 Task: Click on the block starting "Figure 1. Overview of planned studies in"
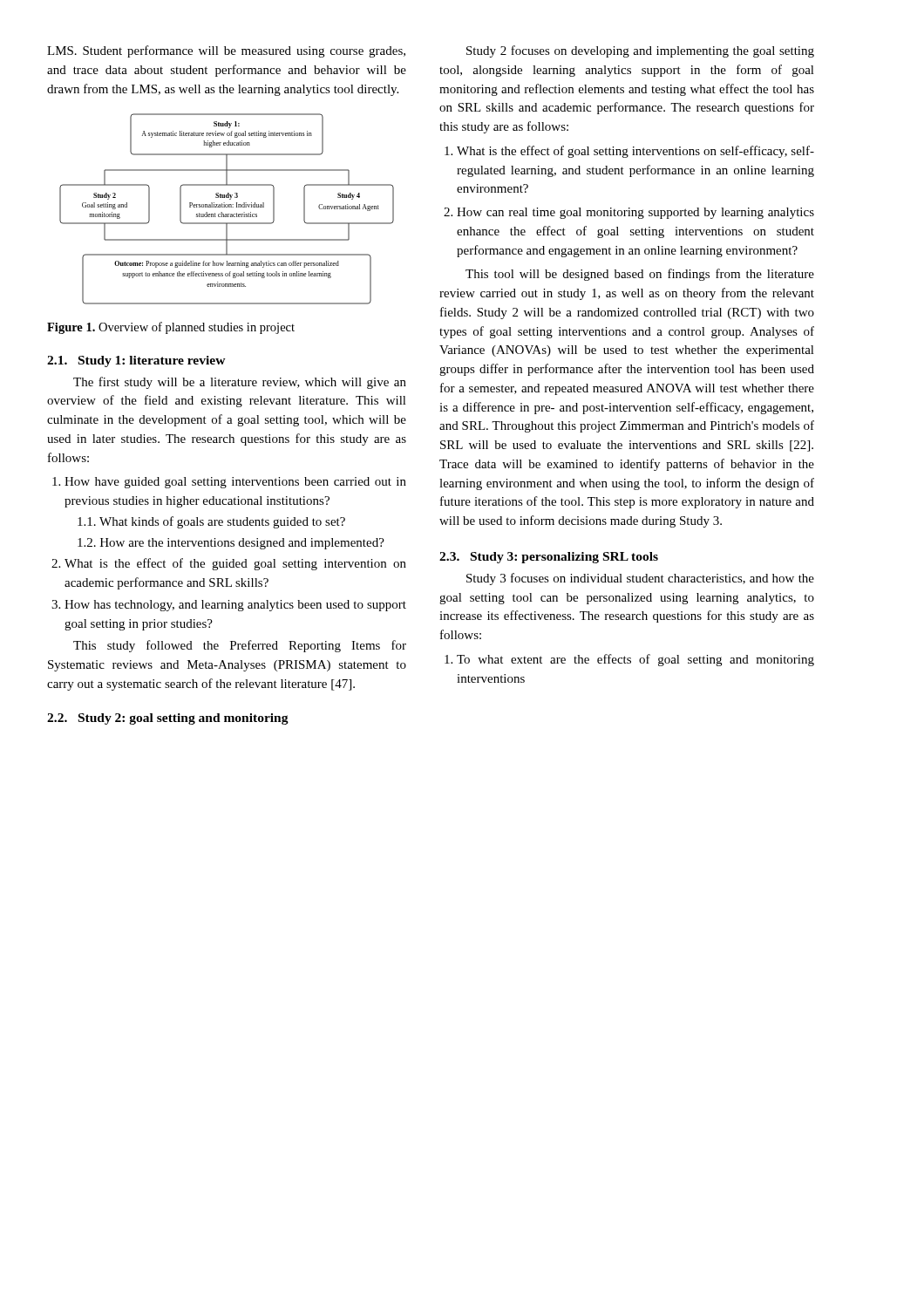click(171, 327)
